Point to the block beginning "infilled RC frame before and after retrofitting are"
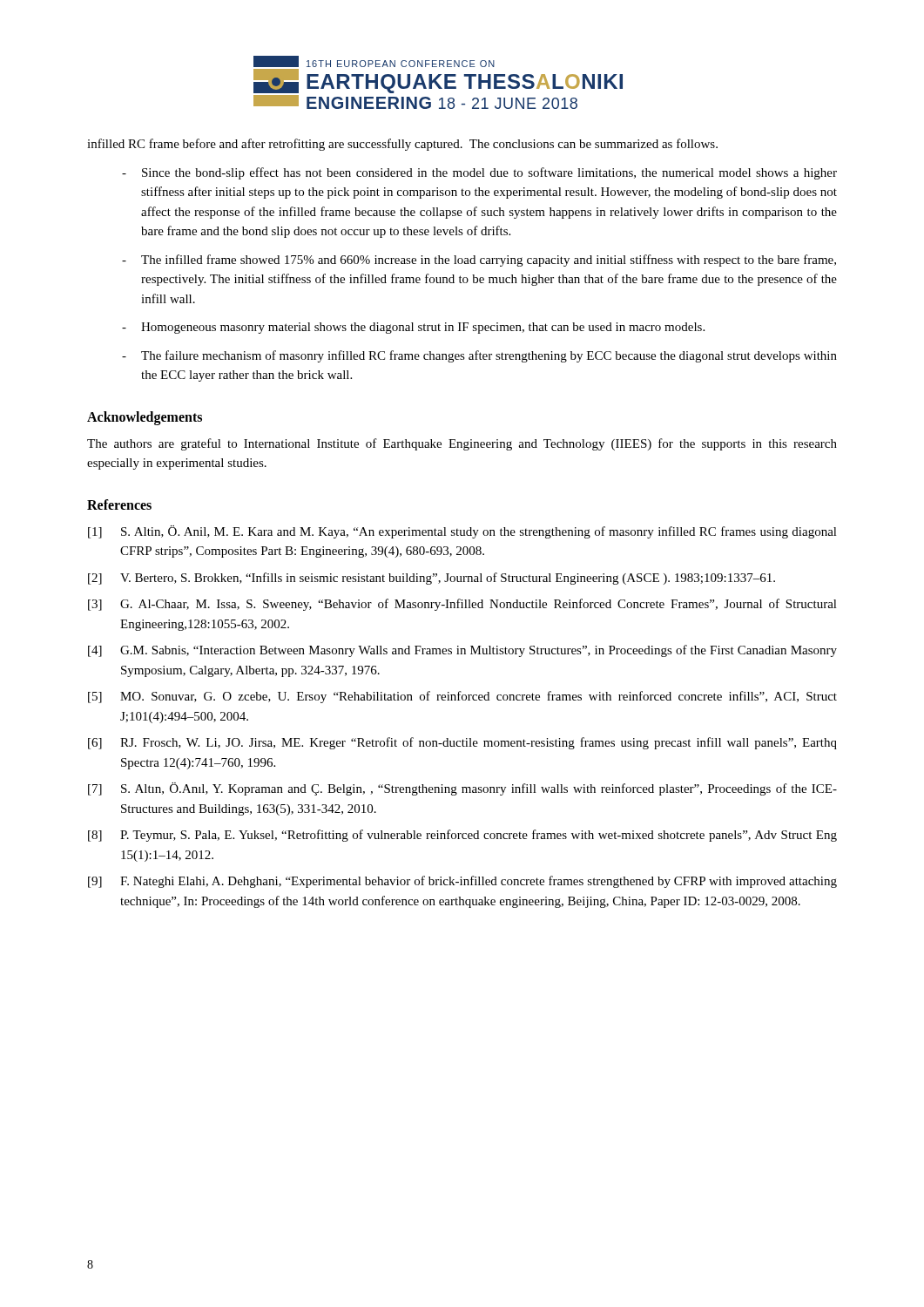The image size is (924, 1307). coord(403,144)
